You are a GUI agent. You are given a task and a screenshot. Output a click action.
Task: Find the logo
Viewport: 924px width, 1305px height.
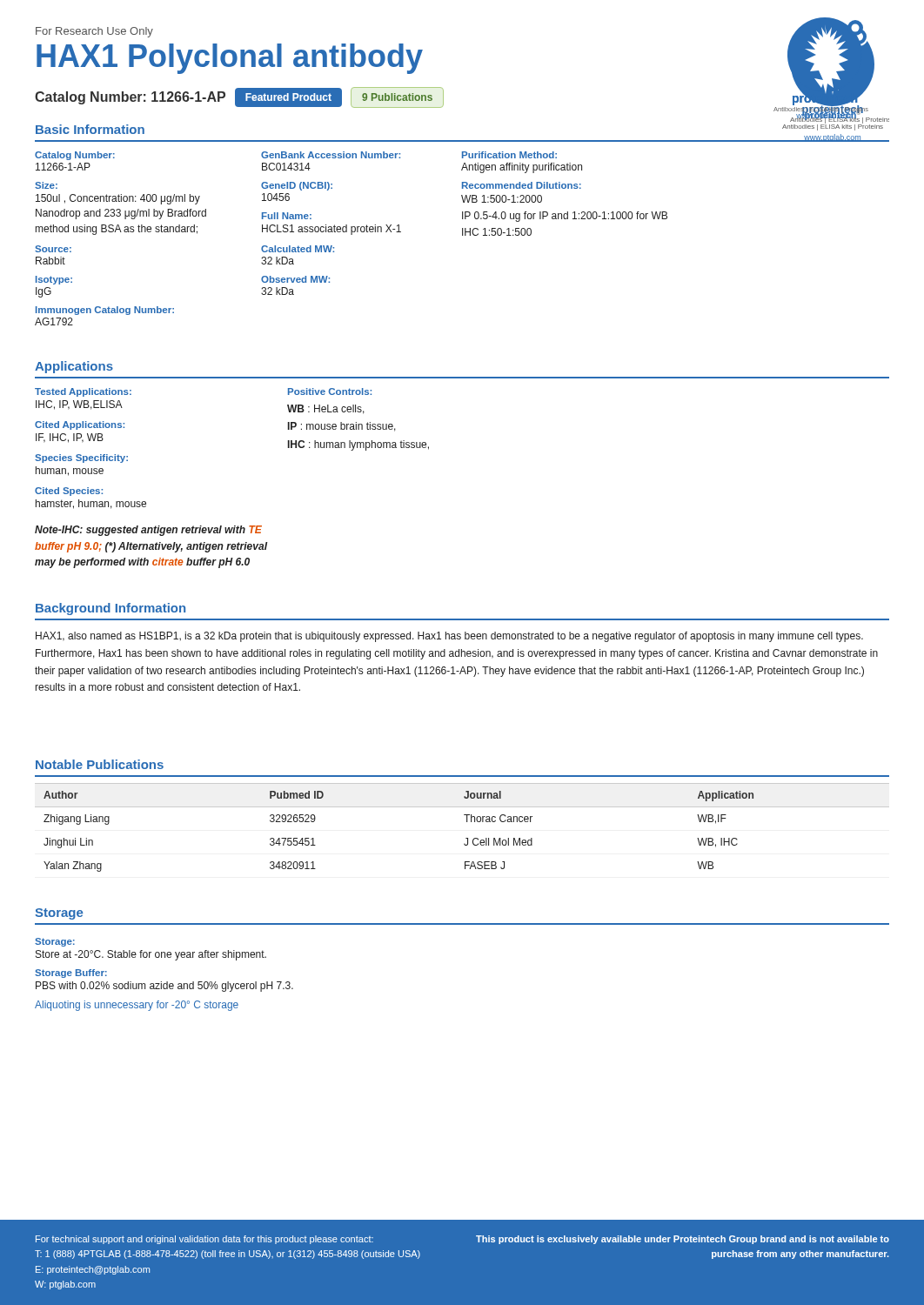click(833, 81)
